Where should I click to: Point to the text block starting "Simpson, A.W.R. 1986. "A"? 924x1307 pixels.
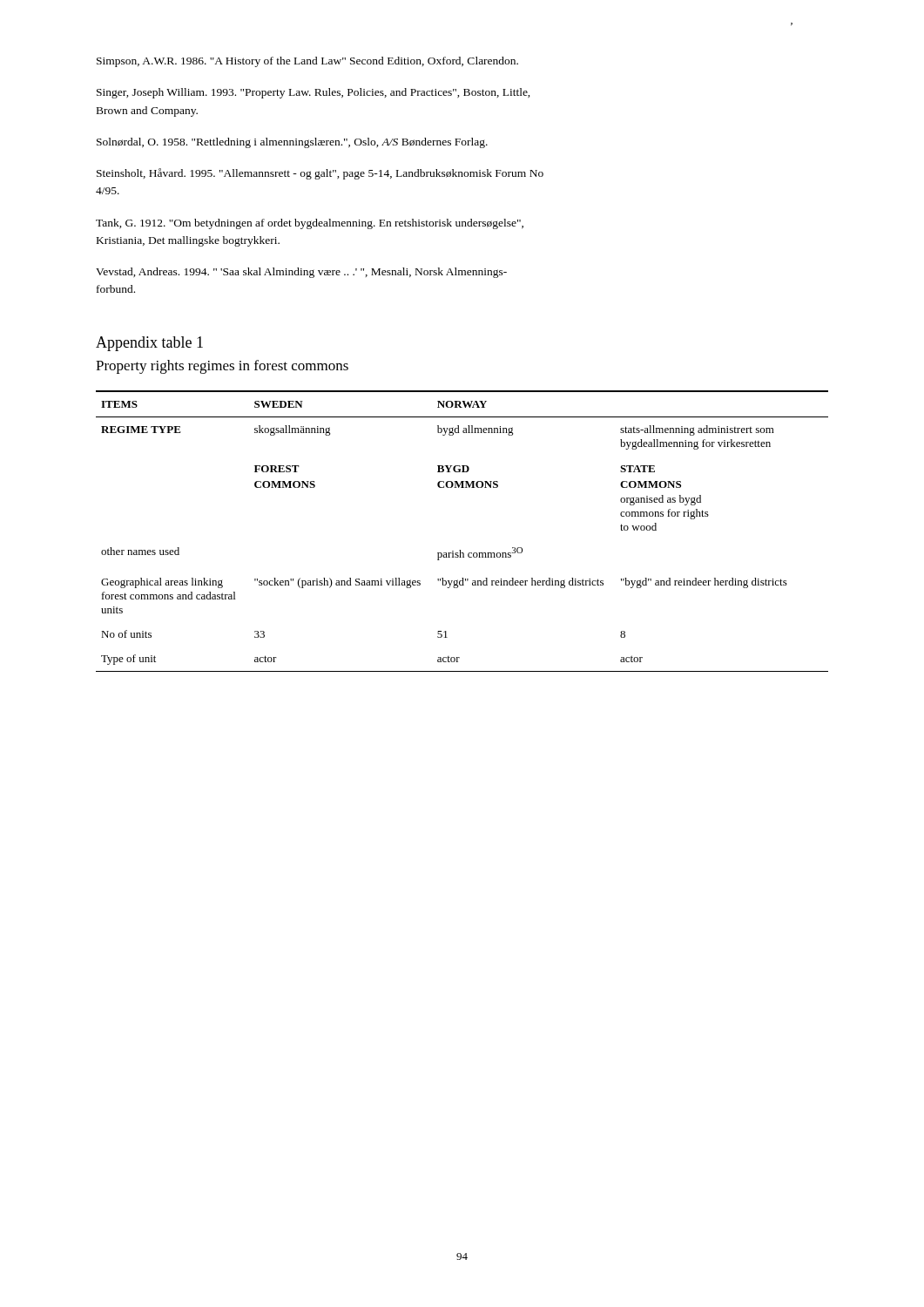307,61
